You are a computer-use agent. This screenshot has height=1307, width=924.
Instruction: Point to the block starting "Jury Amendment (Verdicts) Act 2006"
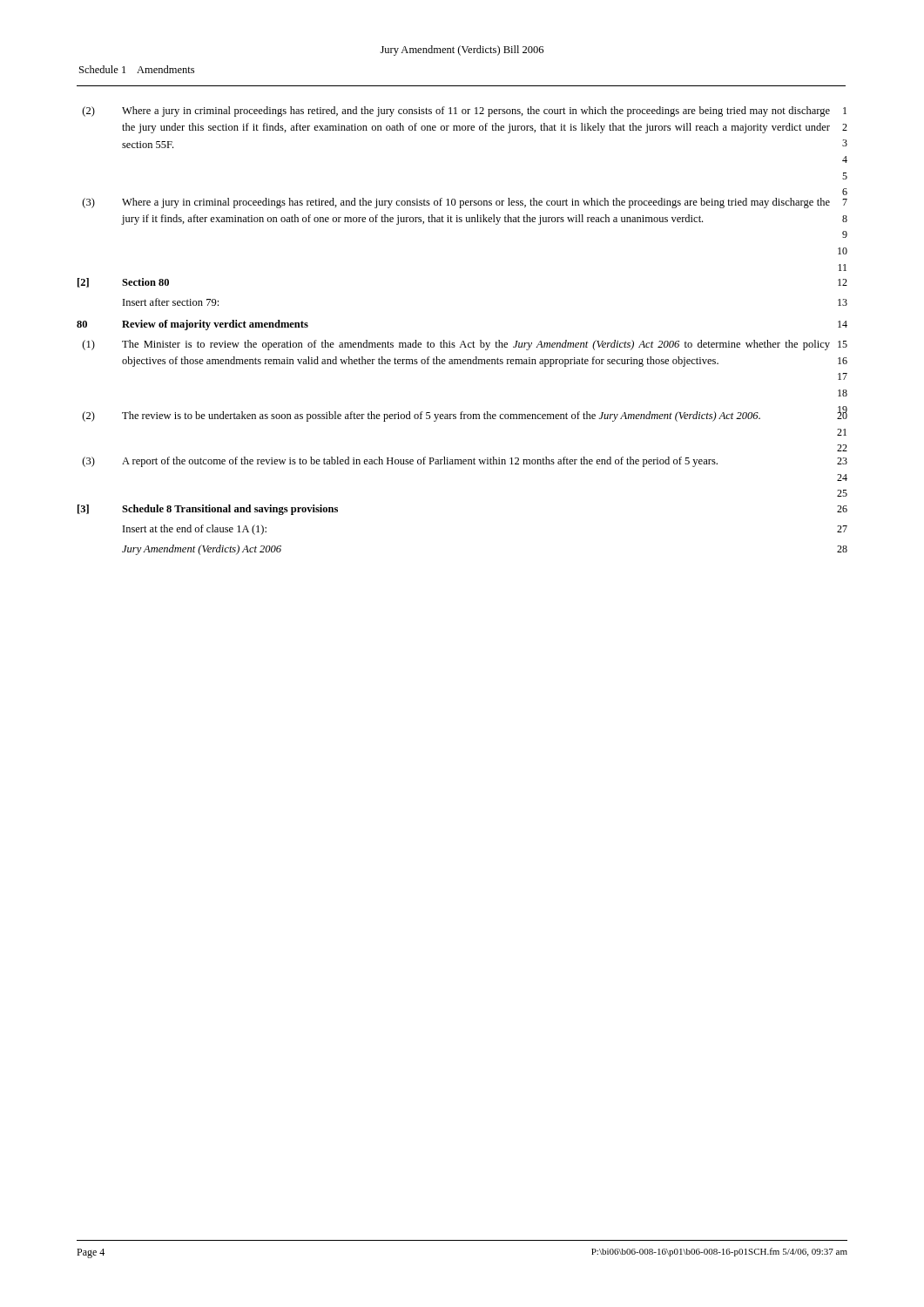(x=202, y=550)
